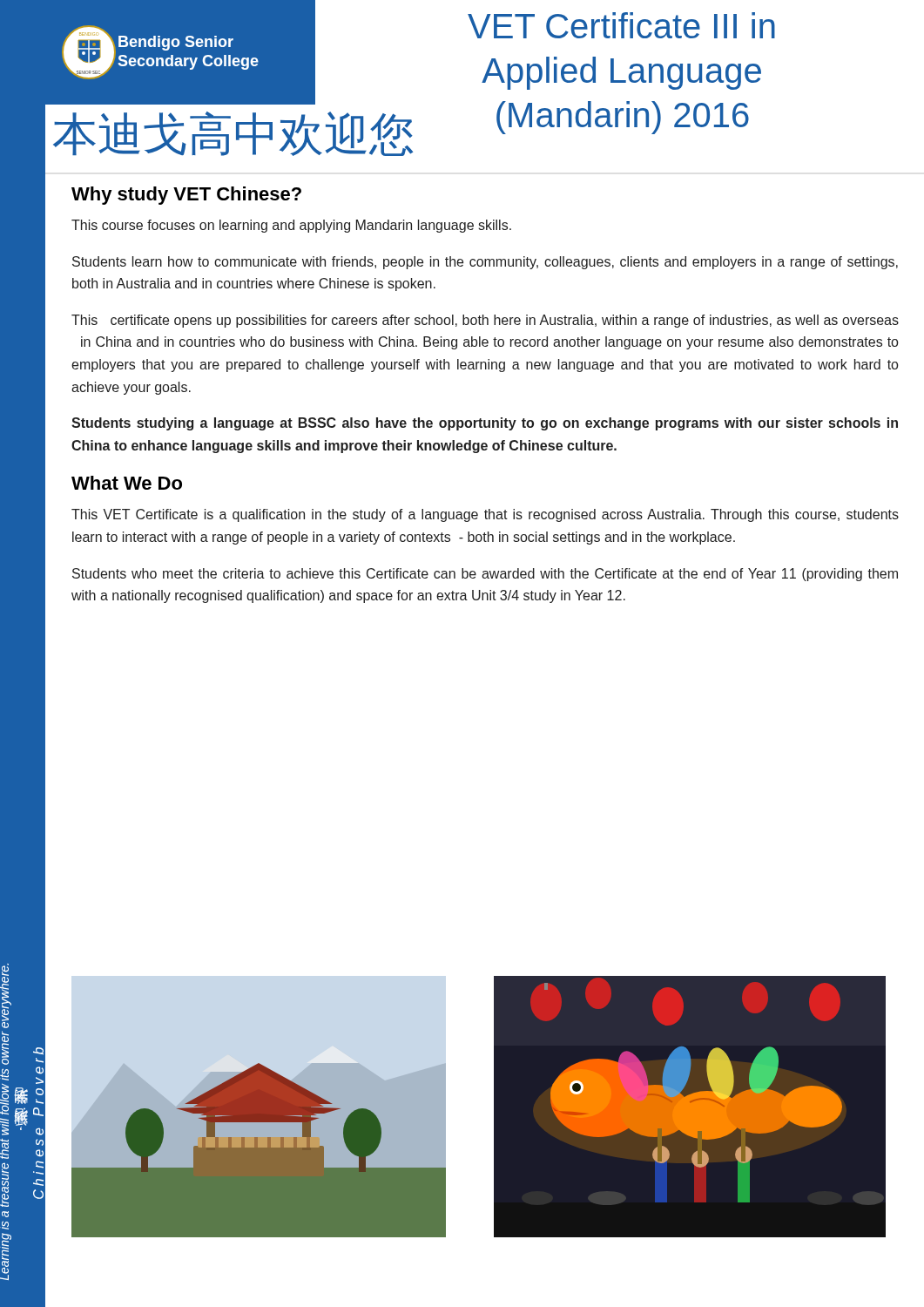Click on the section header with the text "What We Do"

[x=127, y=483]
